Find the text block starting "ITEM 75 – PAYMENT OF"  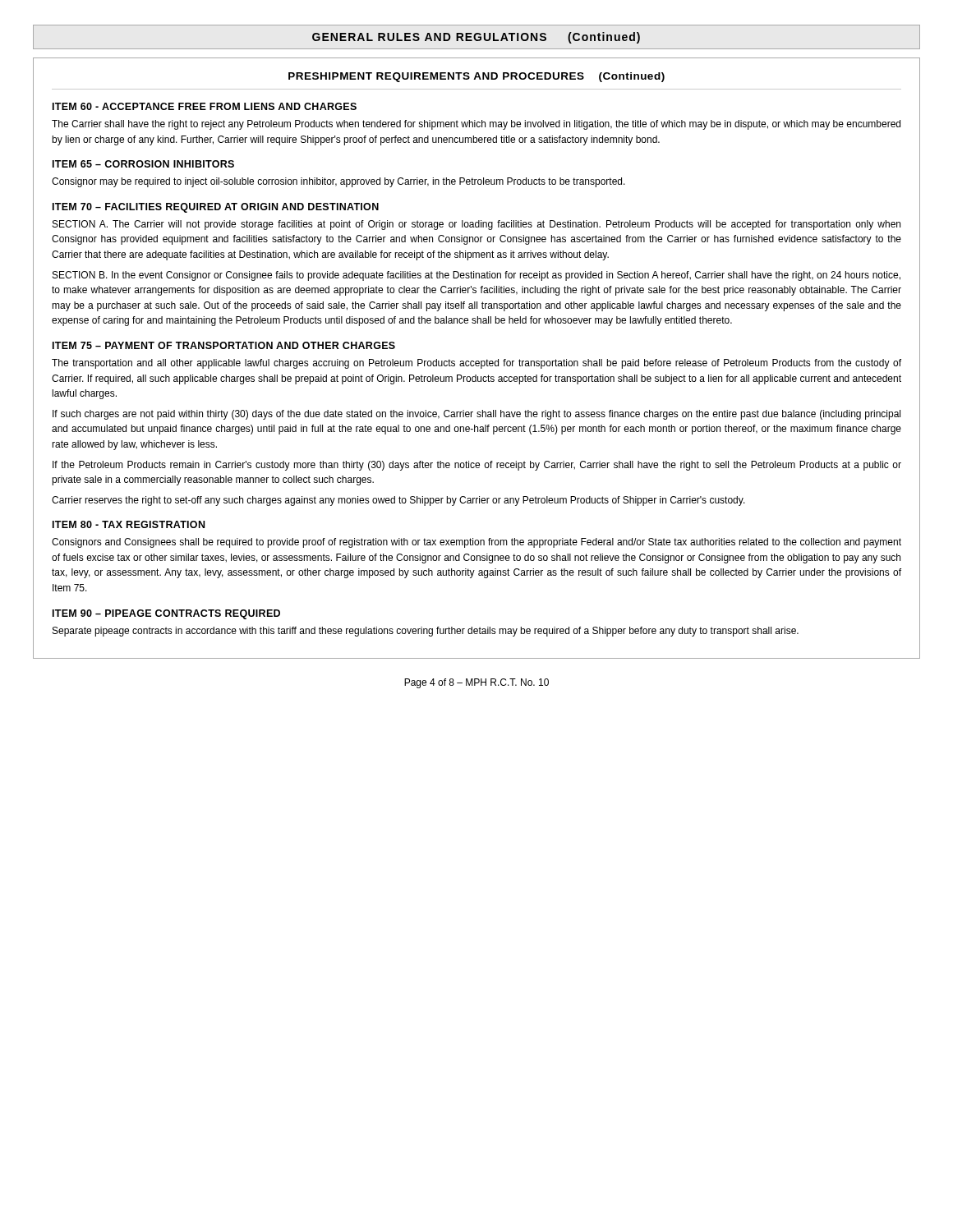[x=224, y=346]
